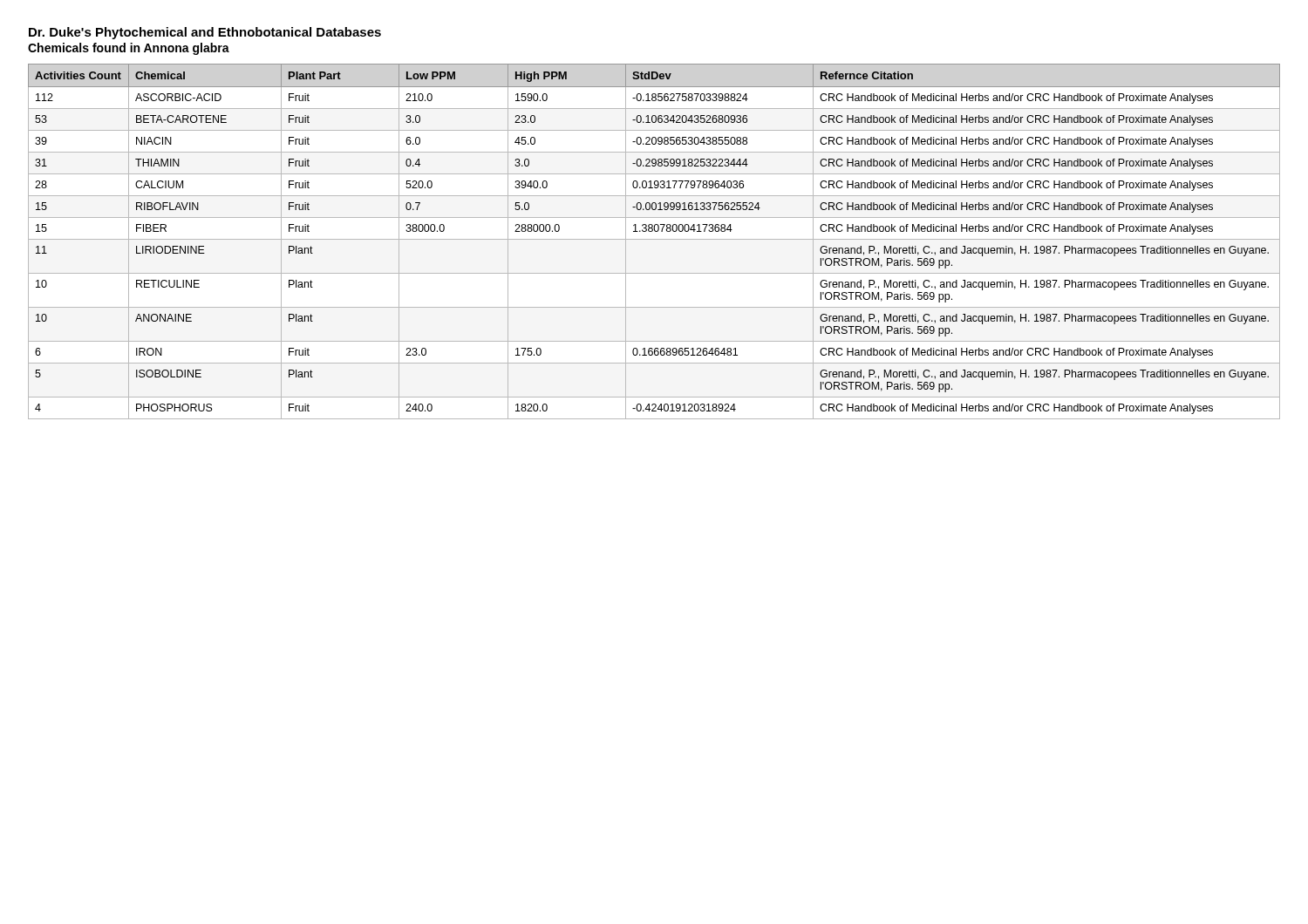Locate the table with the text "CRC Handbook of Medicinal"
Screen dimensions: 924x1308
654,241
